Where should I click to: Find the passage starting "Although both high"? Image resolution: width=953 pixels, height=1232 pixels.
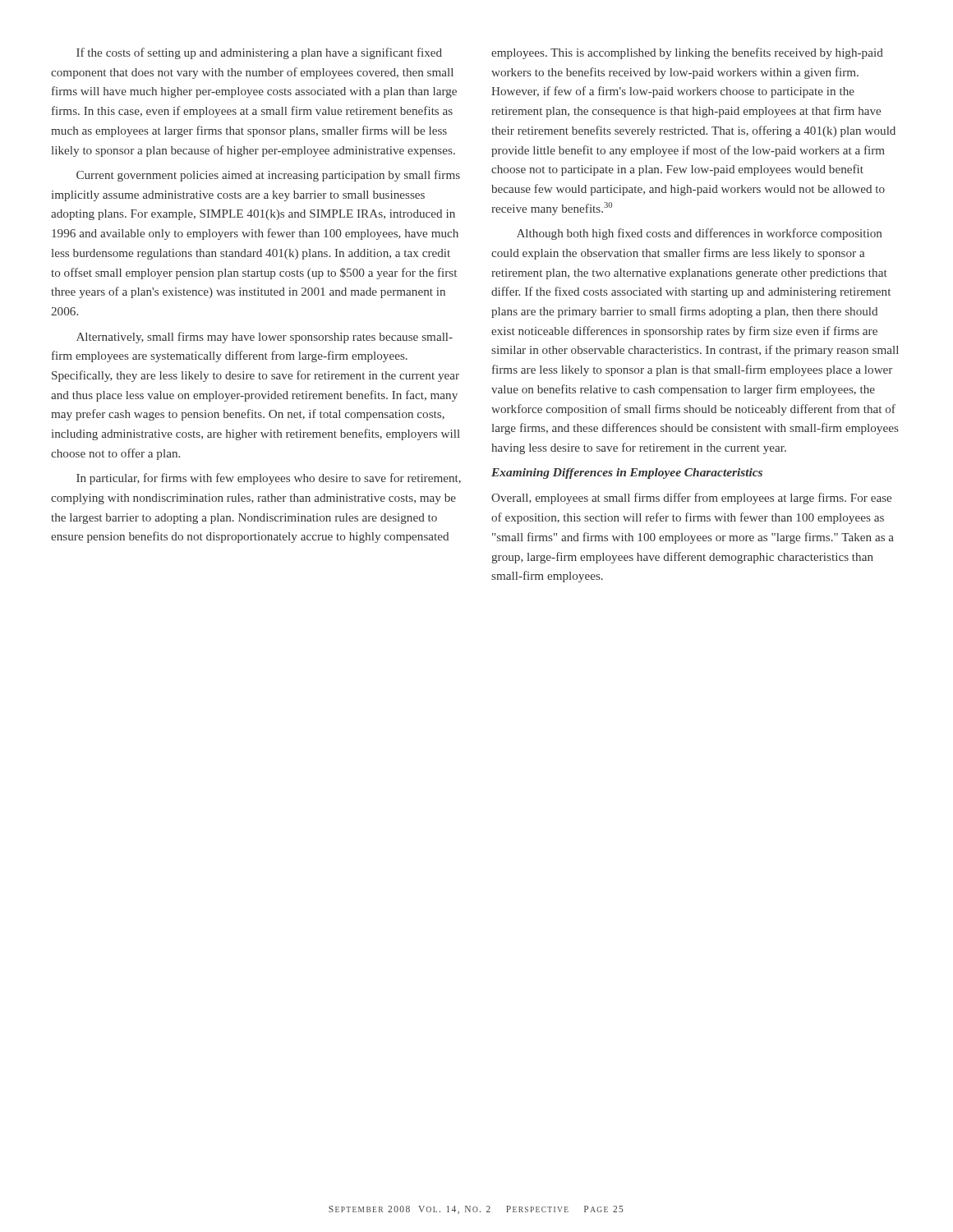click(697, 340)
